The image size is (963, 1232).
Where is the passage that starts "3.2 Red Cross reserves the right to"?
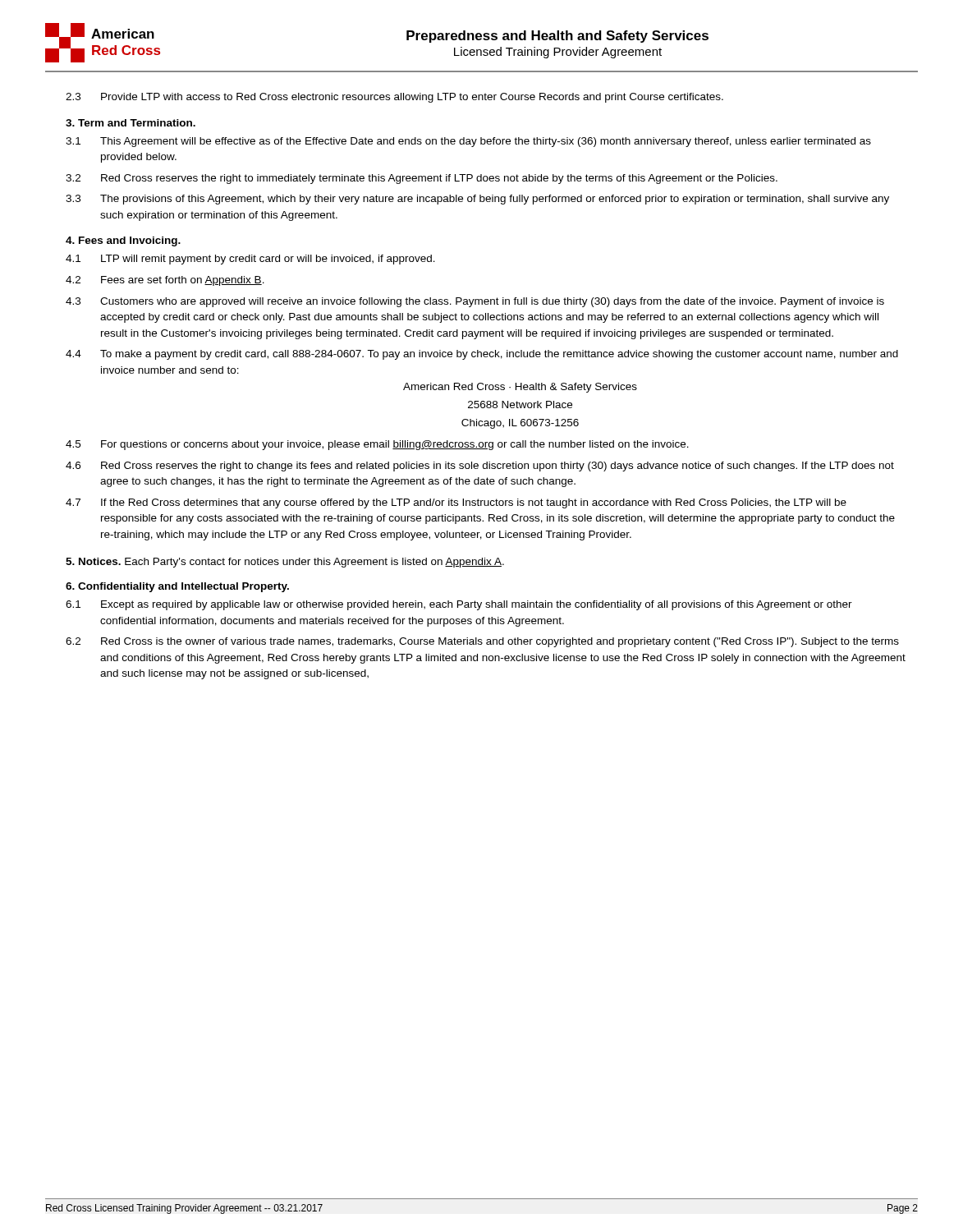coord(486,178)
